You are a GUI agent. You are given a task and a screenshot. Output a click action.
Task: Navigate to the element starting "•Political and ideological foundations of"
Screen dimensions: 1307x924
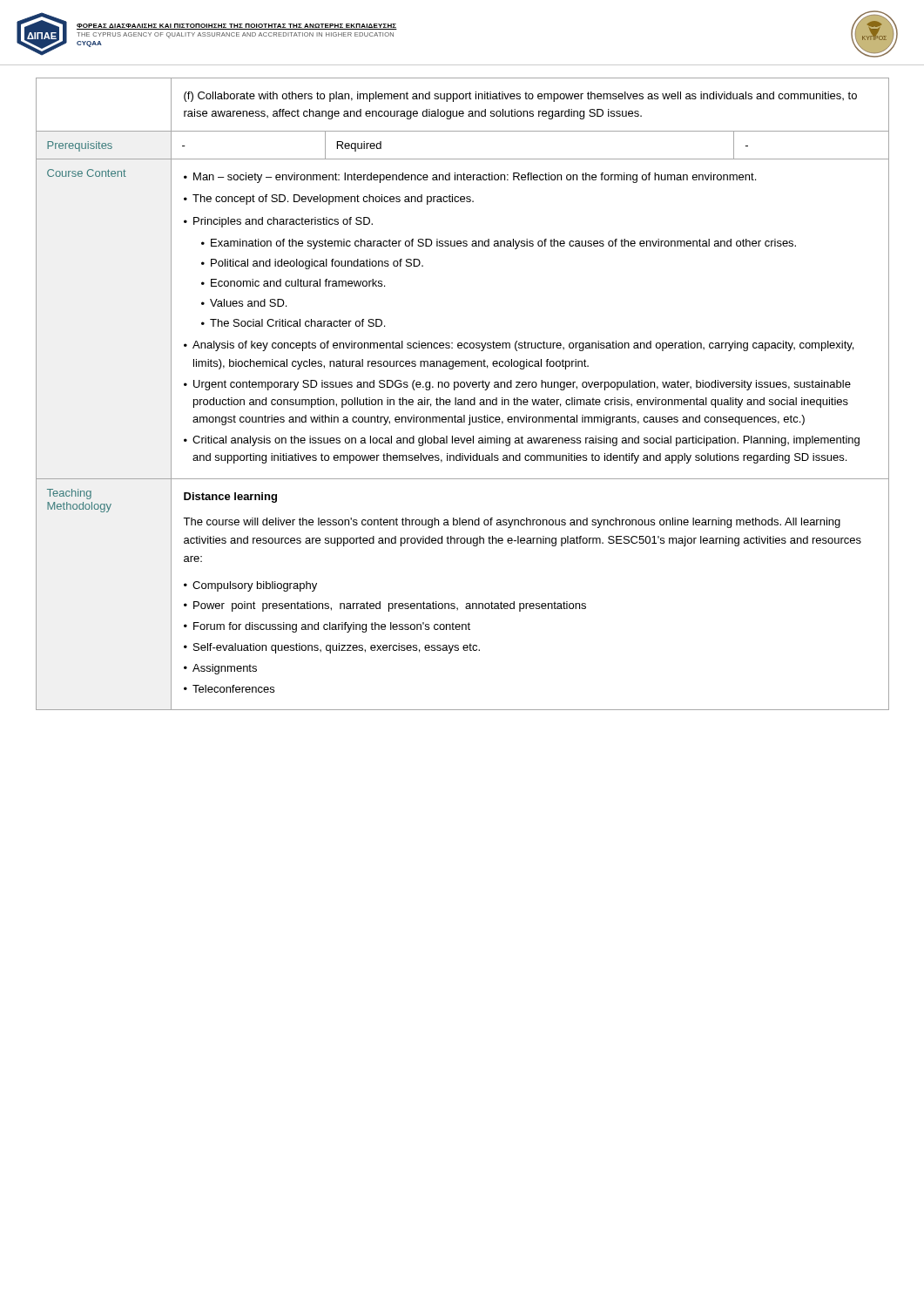[312, 264]
